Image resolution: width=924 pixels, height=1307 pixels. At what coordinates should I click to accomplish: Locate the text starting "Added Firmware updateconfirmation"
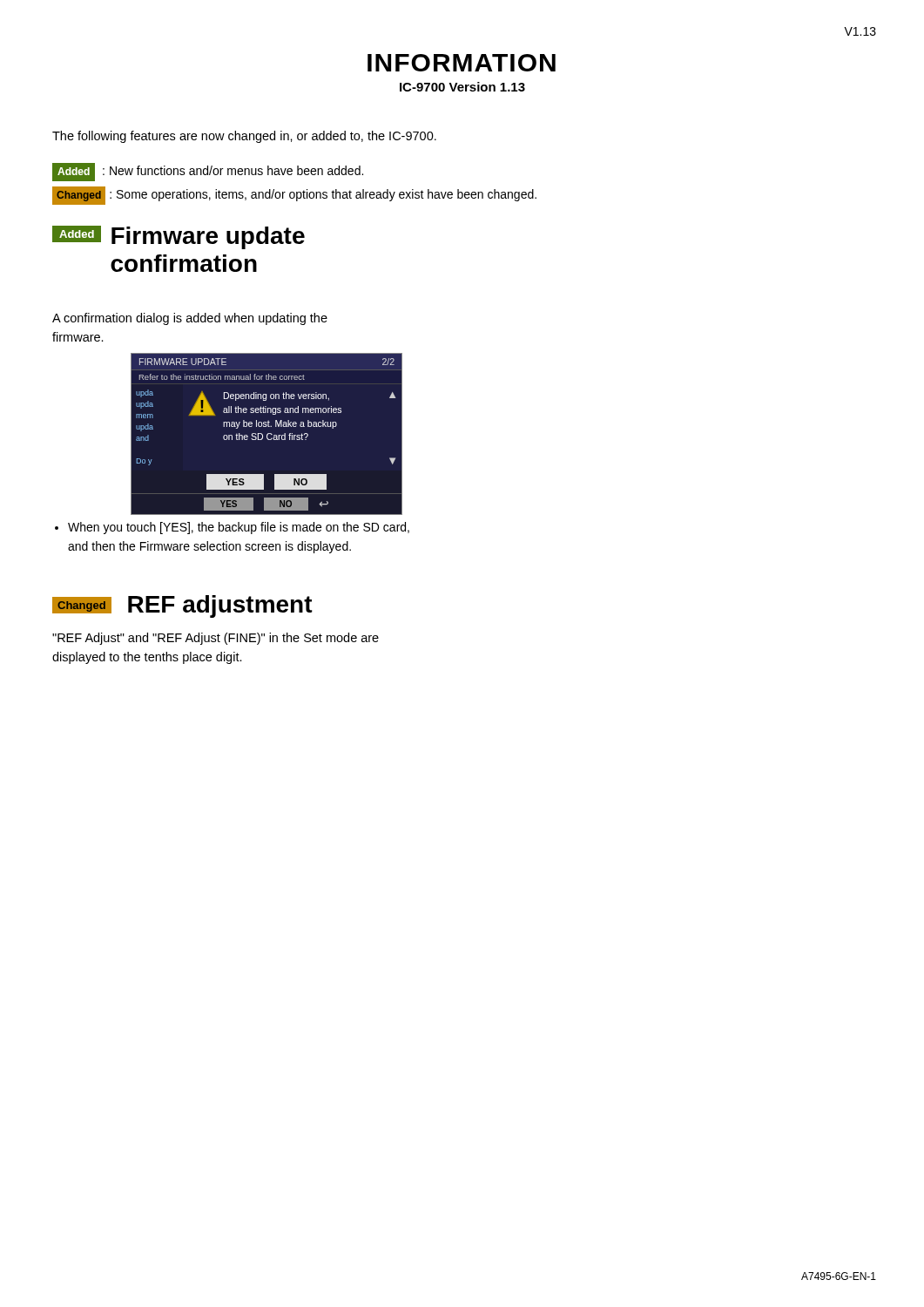pyautogui.click(x=179, y=250)
